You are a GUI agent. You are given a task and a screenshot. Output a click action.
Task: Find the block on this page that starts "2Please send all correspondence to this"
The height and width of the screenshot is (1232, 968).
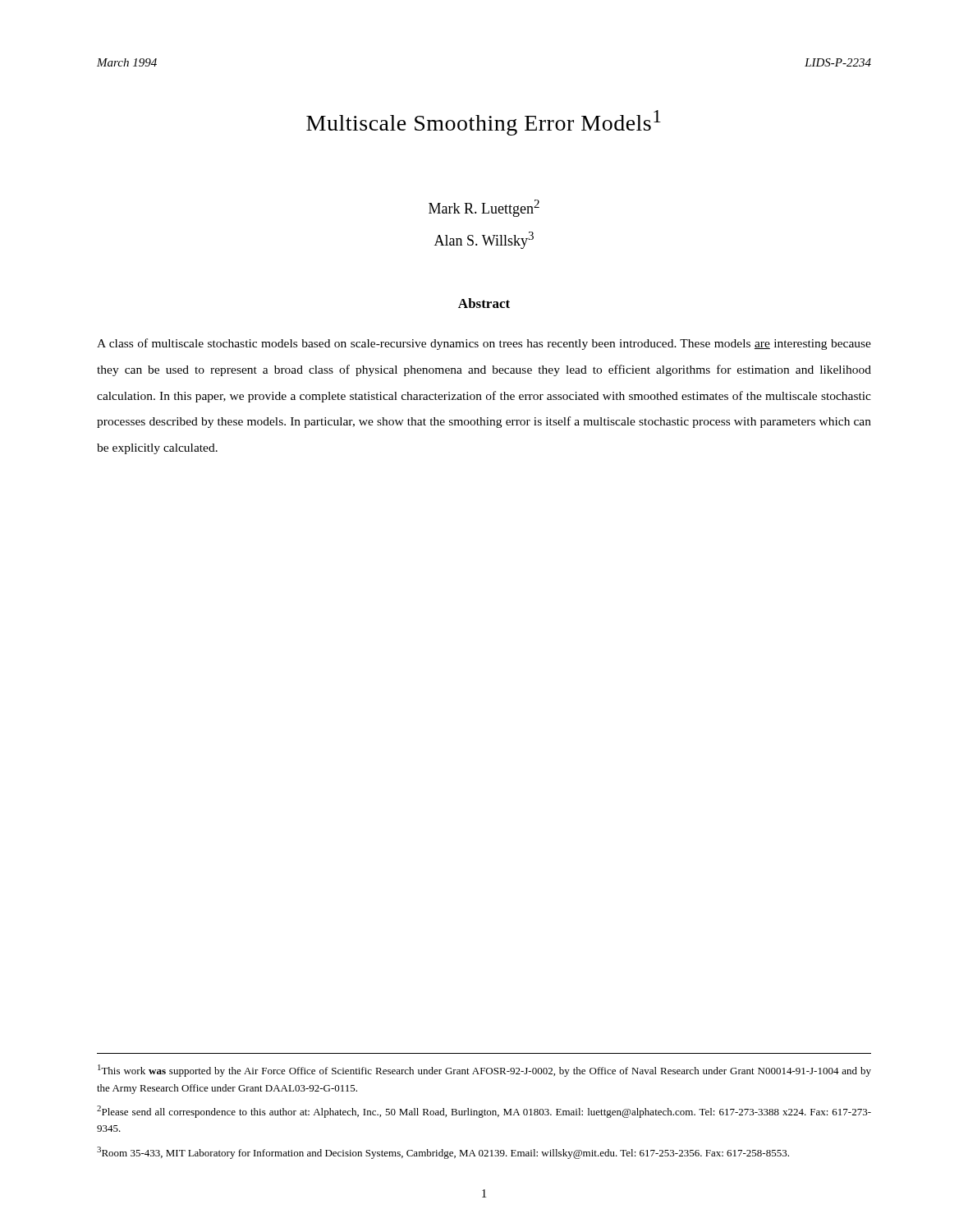point(484,1119)
